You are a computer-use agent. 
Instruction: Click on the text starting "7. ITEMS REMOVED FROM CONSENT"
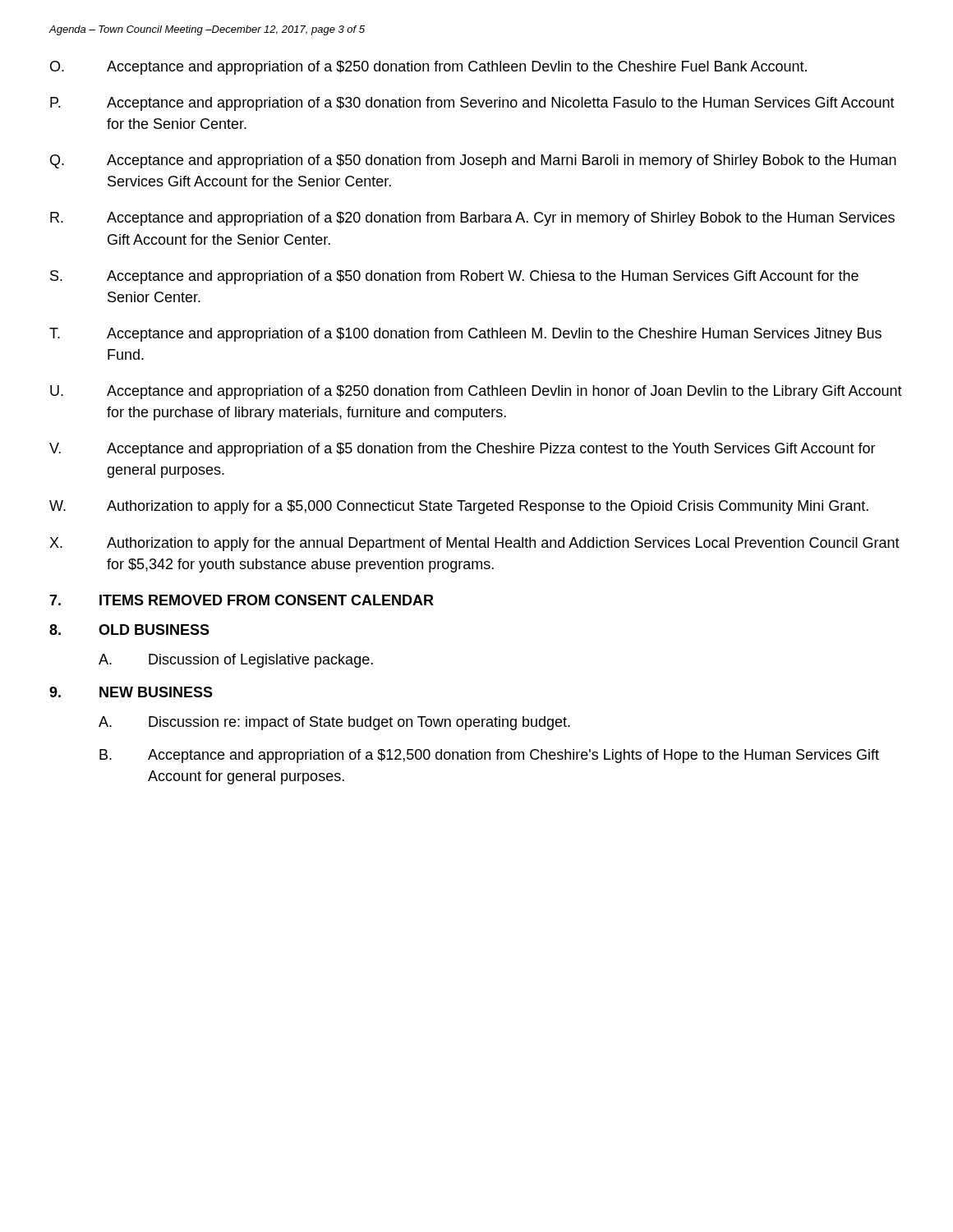coord(242,600)
